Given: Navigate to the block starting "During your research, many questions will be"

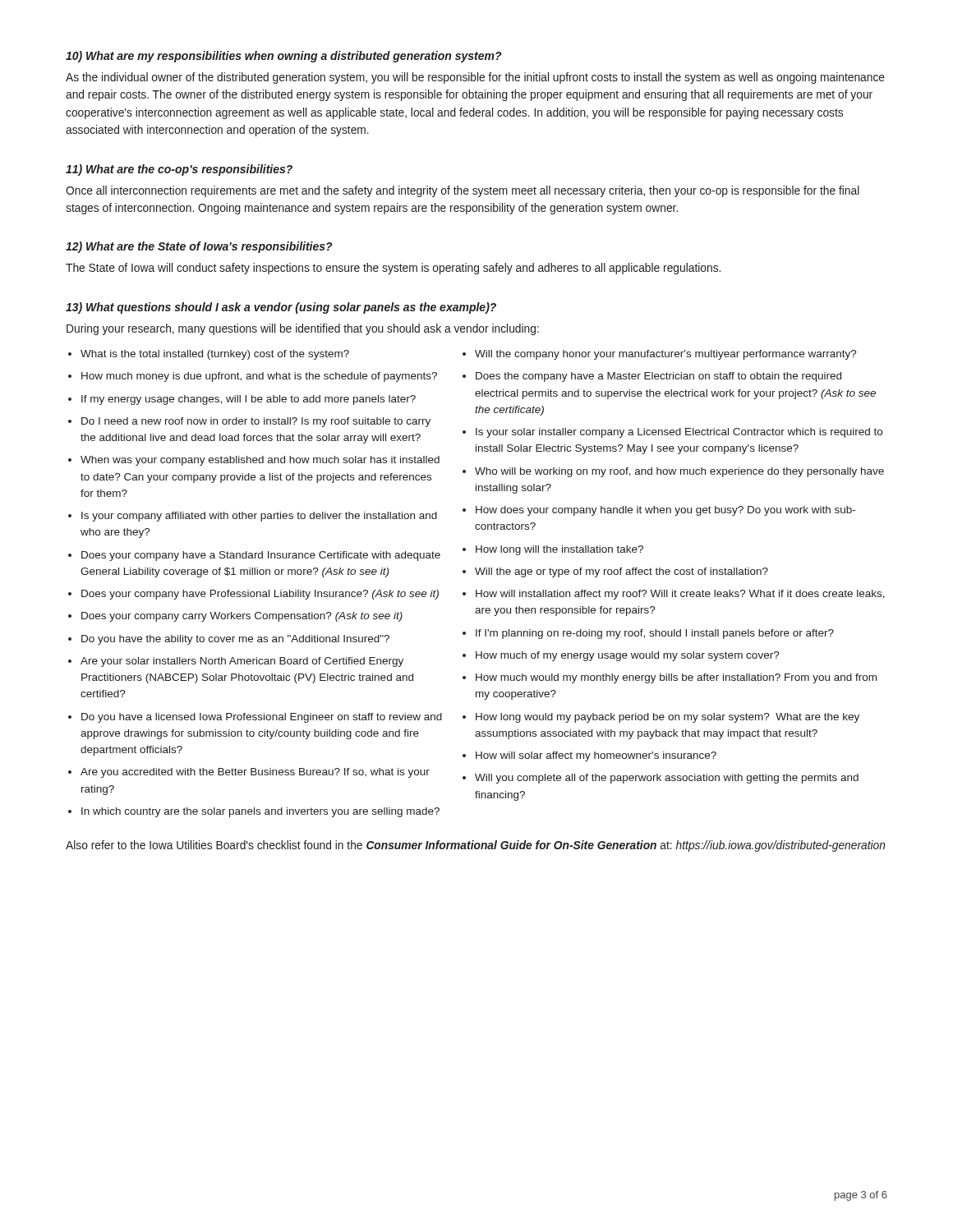Looking at the screenshot, I should point(303,329).
